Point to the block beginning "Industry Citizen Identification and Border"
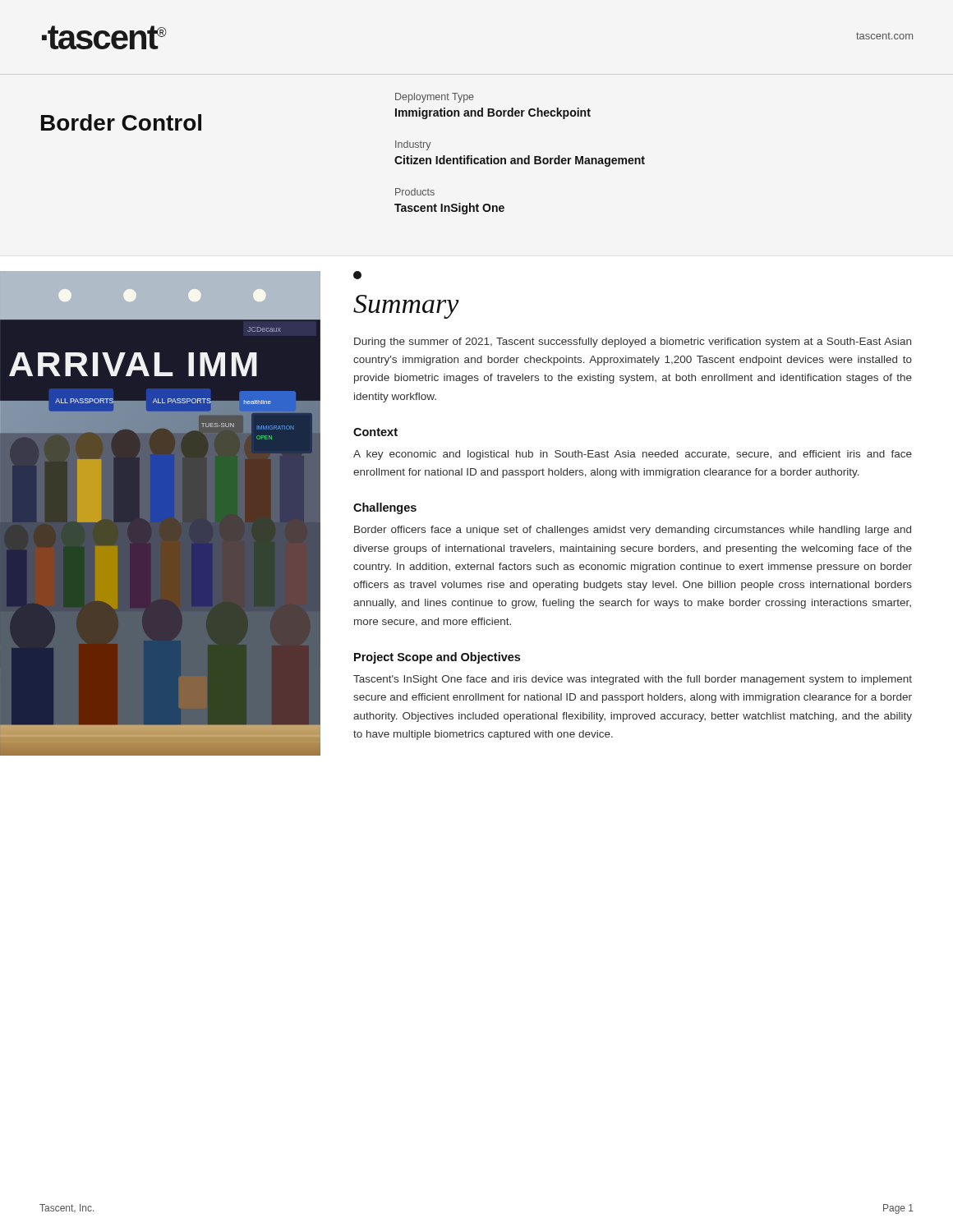The width and height of the screenshot is (953, 1232). 520,153
